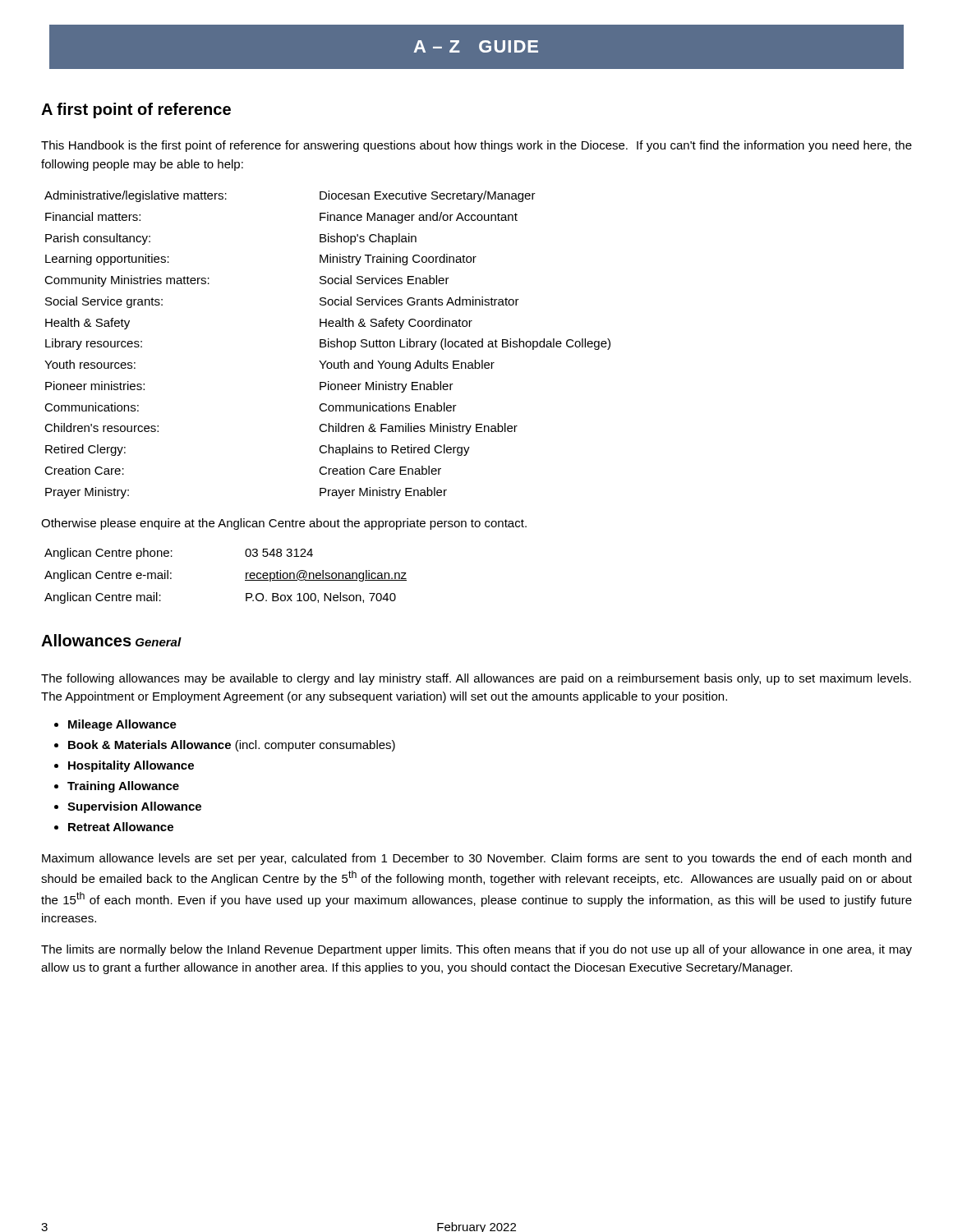The width and height of the screenshot is (953, 1232).
Task: Locate the table with the text "Health & Safety"
Action: point(476,343)
